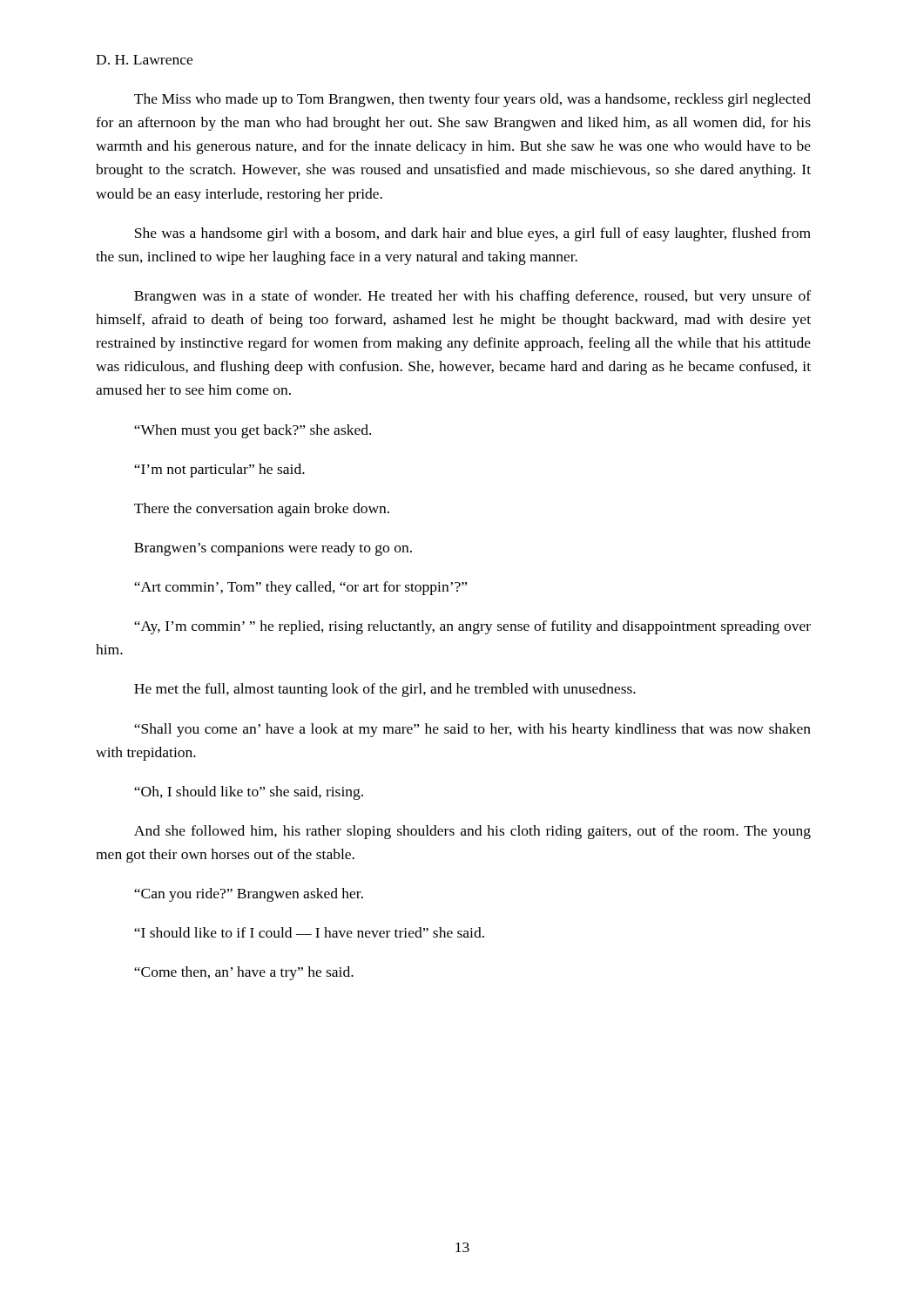Select the passage starting "Brangwen’s companions were ready to go on."

[273, 547]
